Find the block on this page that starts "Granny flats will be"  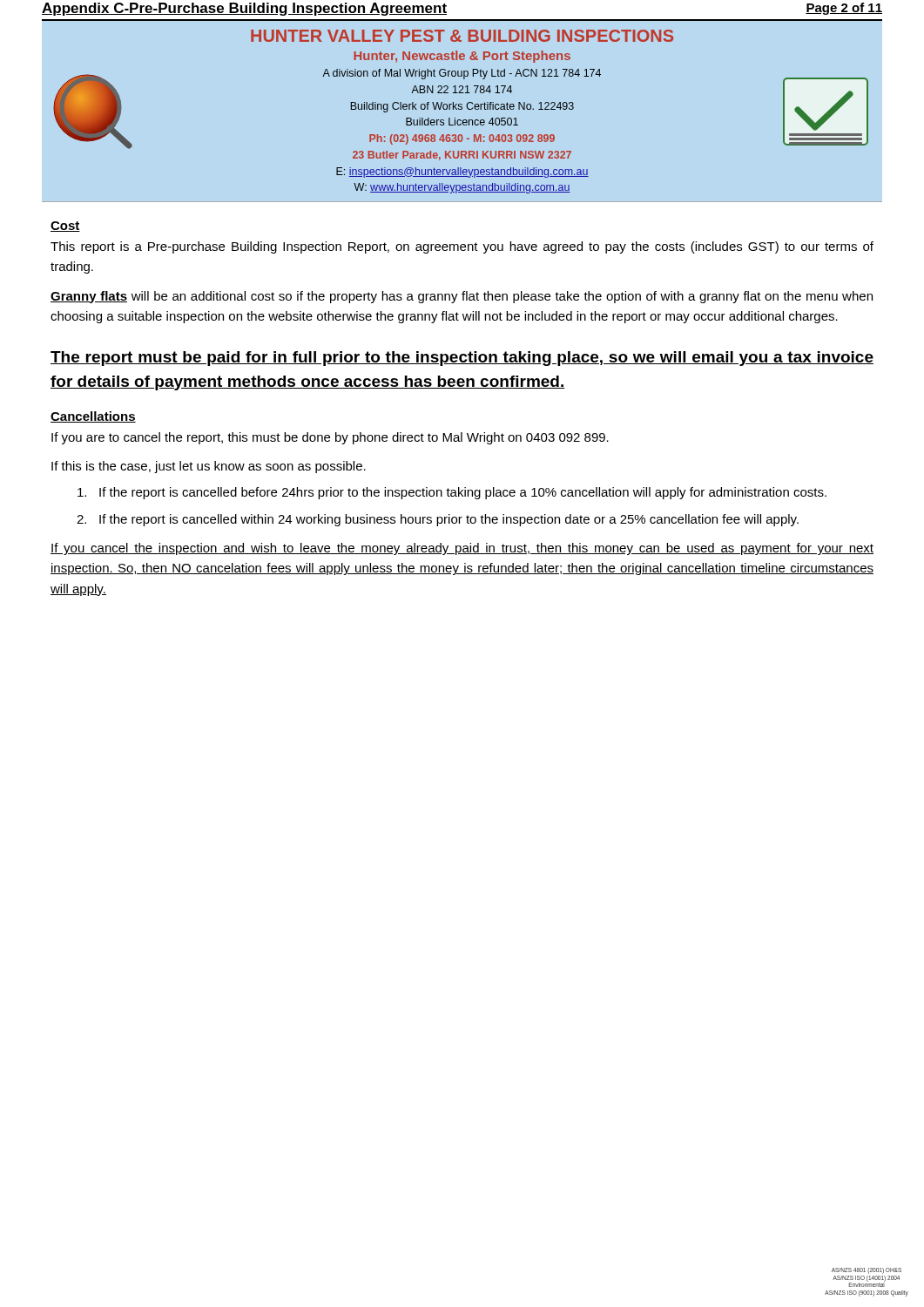pos(462,306)
